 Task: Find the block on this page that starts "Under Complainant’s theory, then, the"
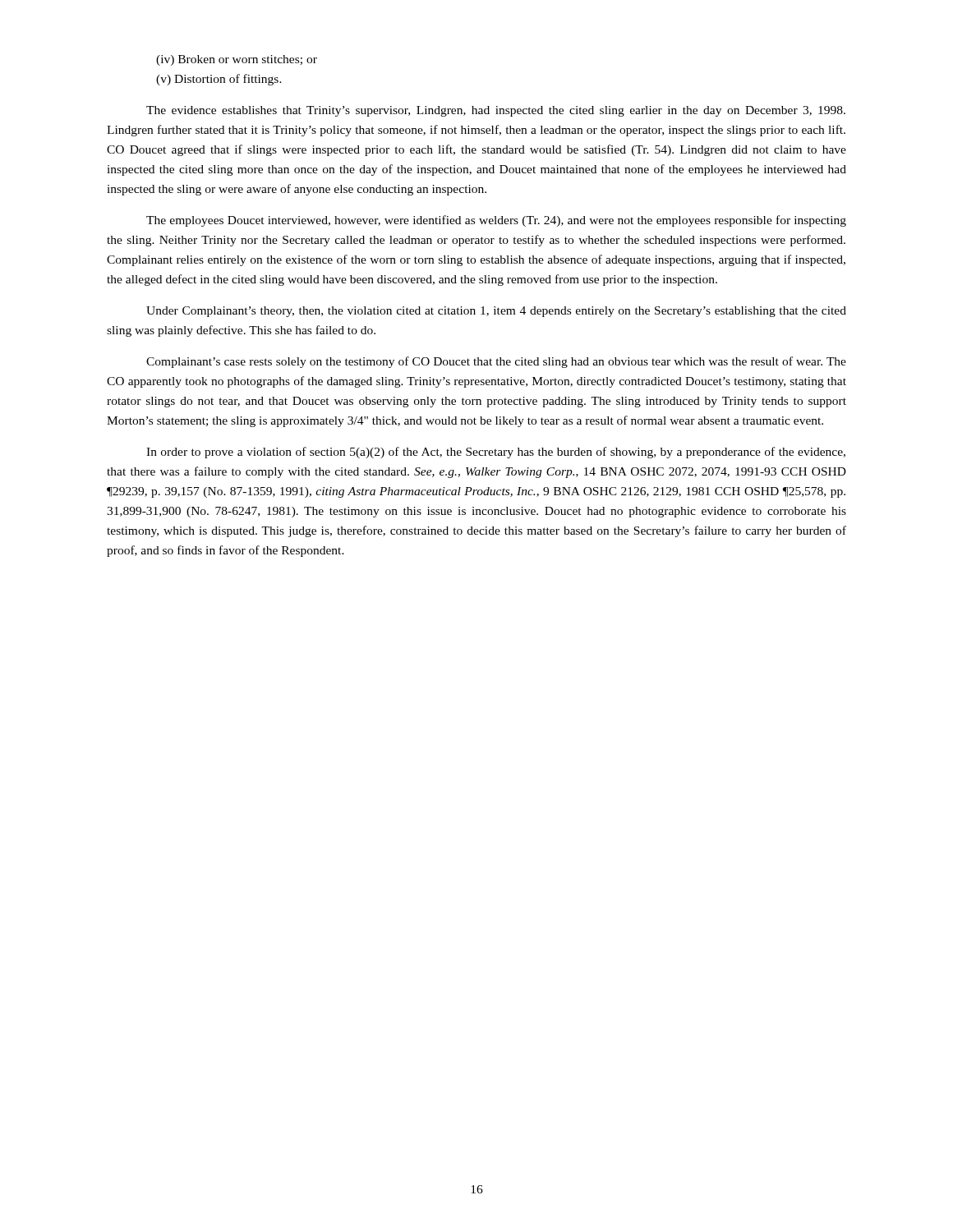[x=476, y=320]
